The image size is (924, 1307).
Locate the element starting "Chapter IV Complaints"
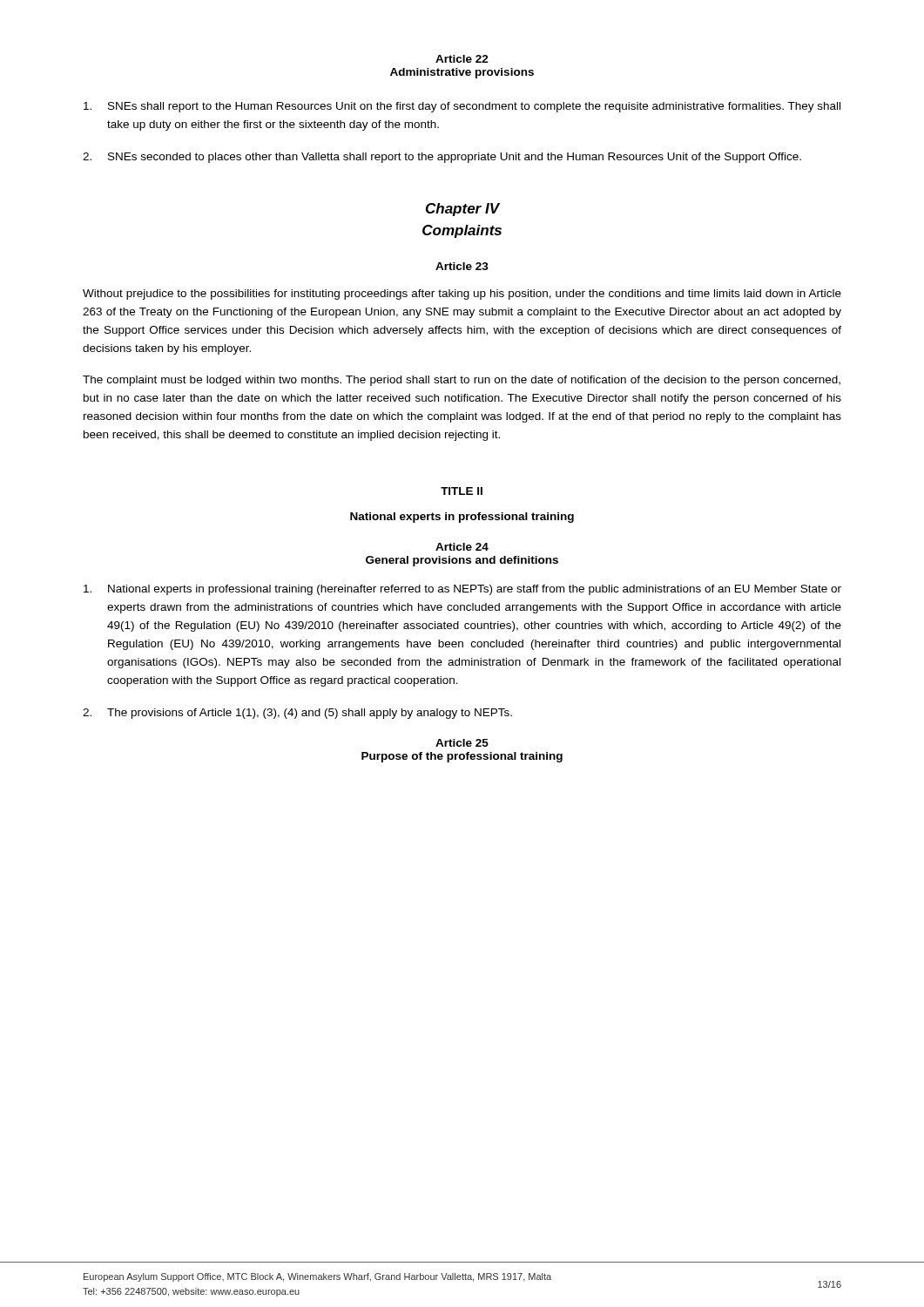click(462, 220)
